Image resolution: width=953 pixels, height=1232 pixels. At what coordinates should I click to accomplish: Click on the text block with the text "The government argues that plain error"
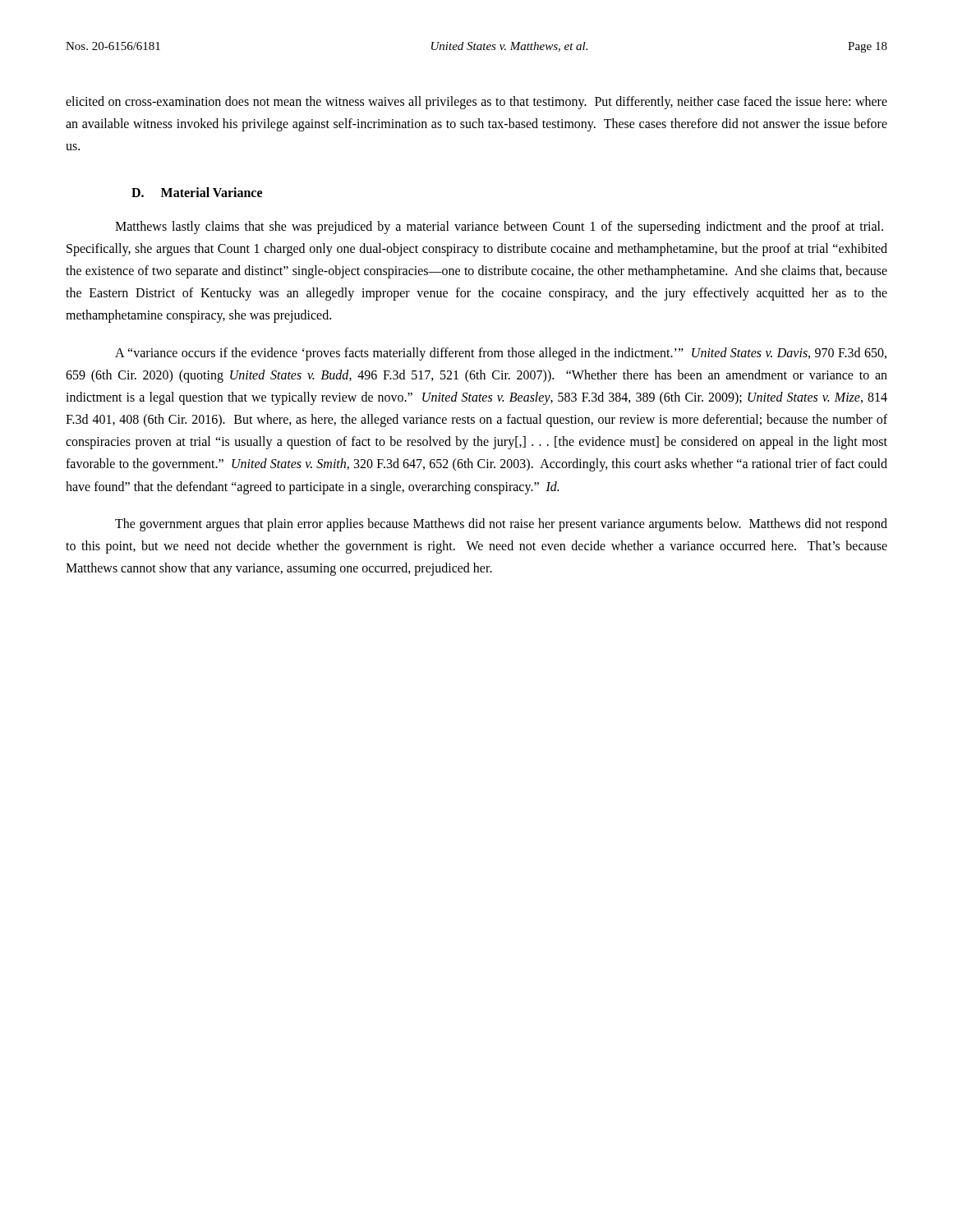[x=476, y=546]
